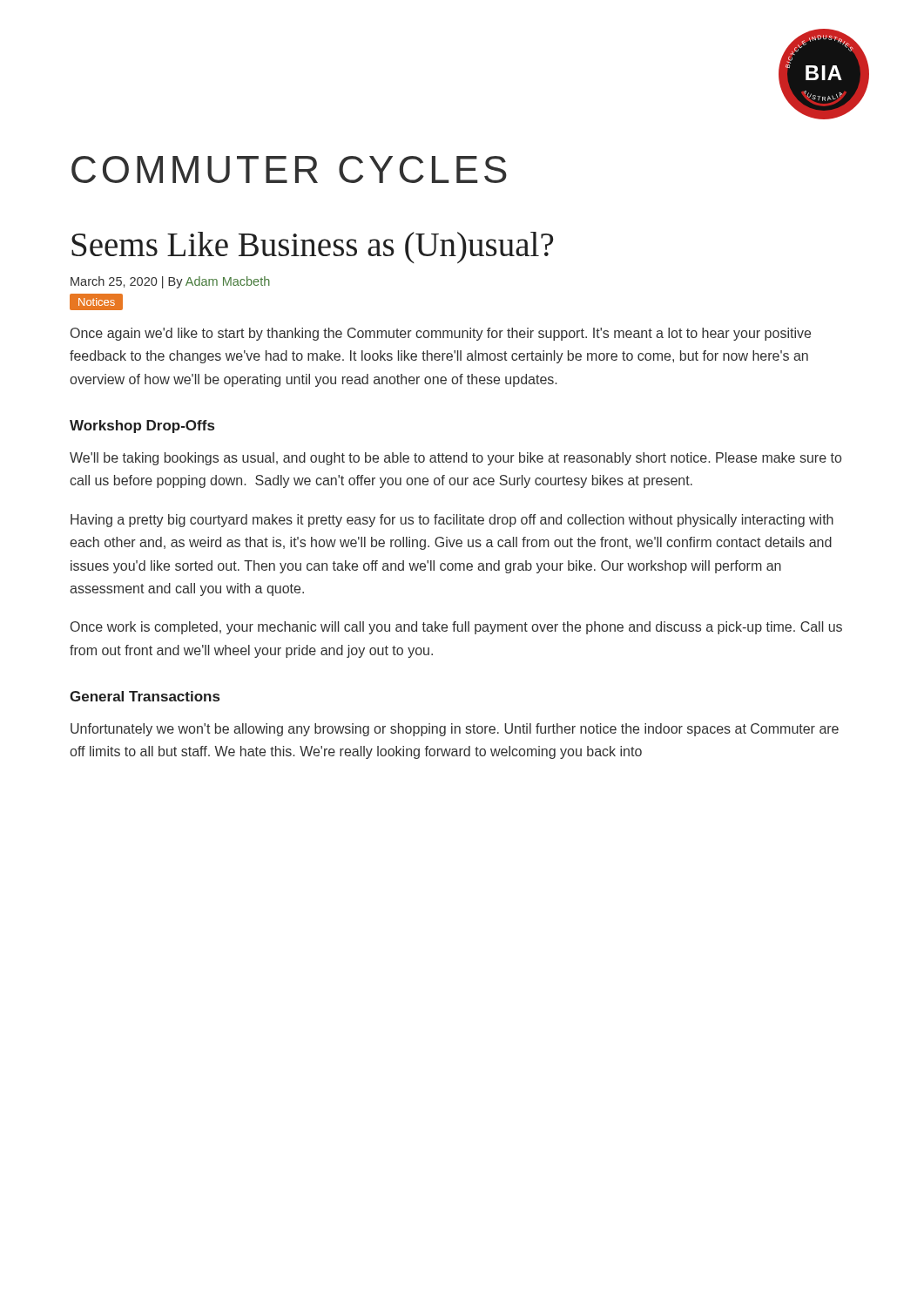Navigate to the text block starting "Having a pretty big courtyard makes"
This screenshot has width=924, height=1307.
[x=452, y=554]
